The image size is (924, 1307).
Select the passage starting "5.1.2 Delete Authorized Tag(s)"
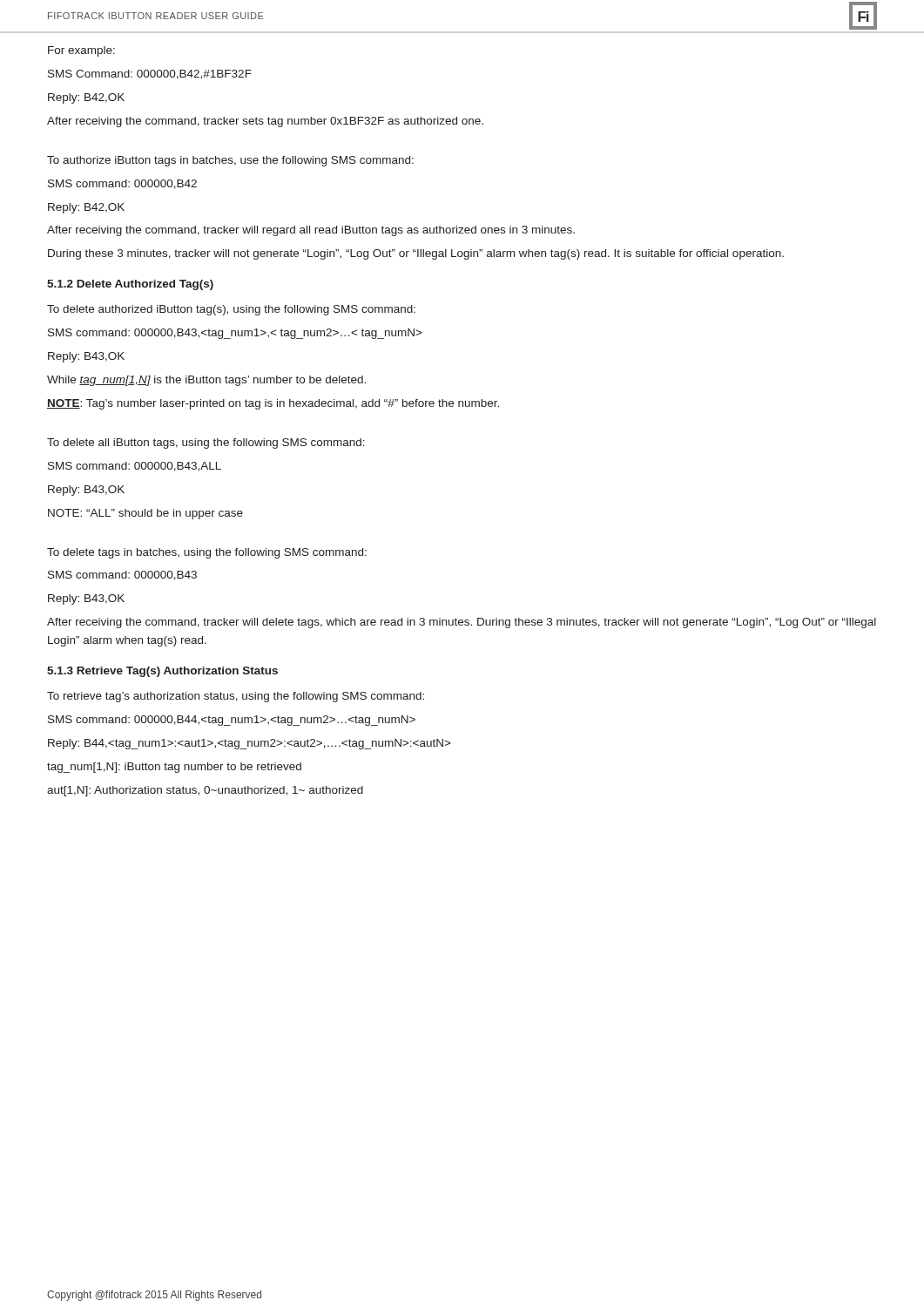pyautogui.click(x=130, y=284)
